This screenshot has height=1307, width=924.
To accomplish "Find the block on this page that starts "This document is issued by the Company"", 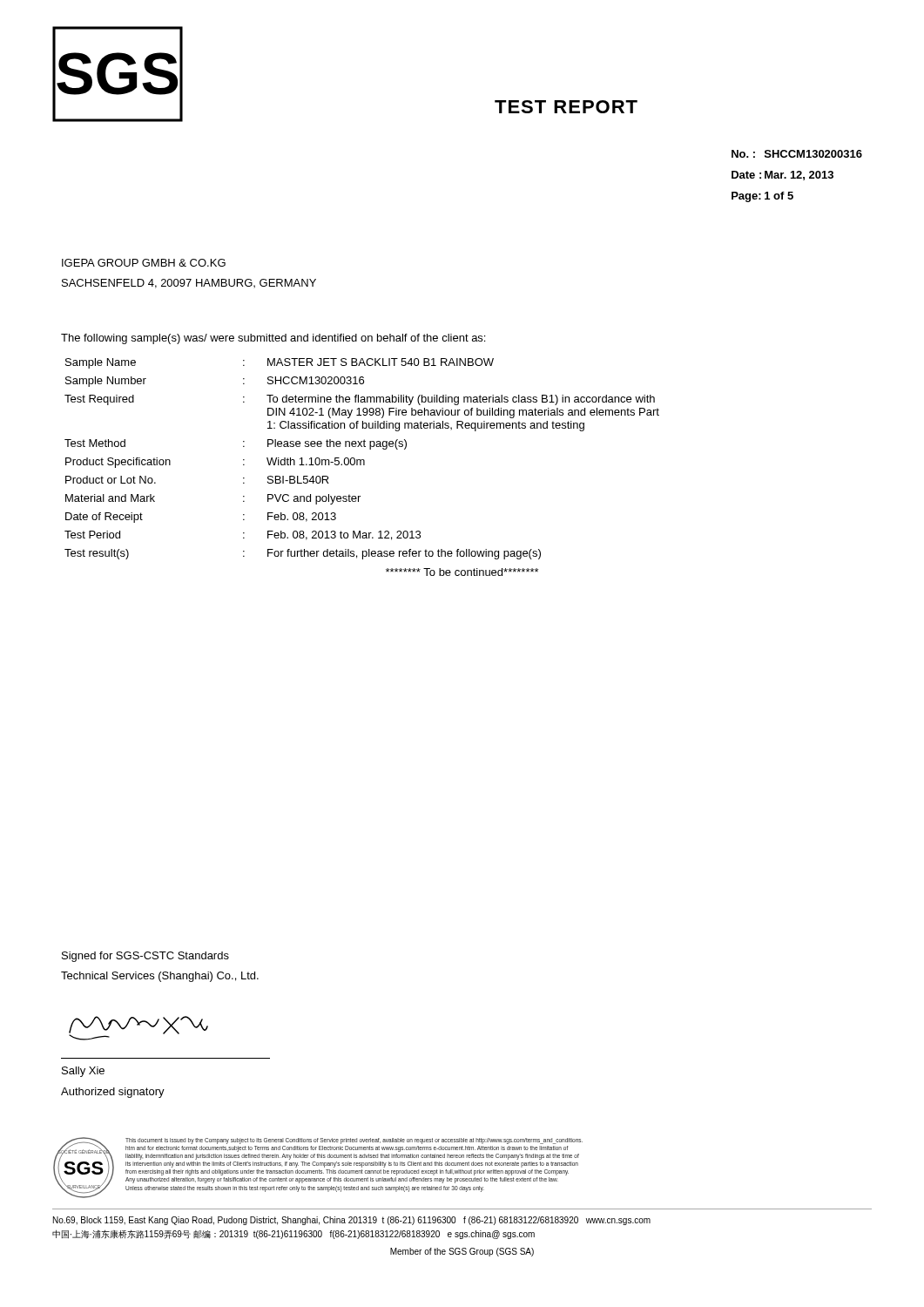I will tap(354, 1164).
